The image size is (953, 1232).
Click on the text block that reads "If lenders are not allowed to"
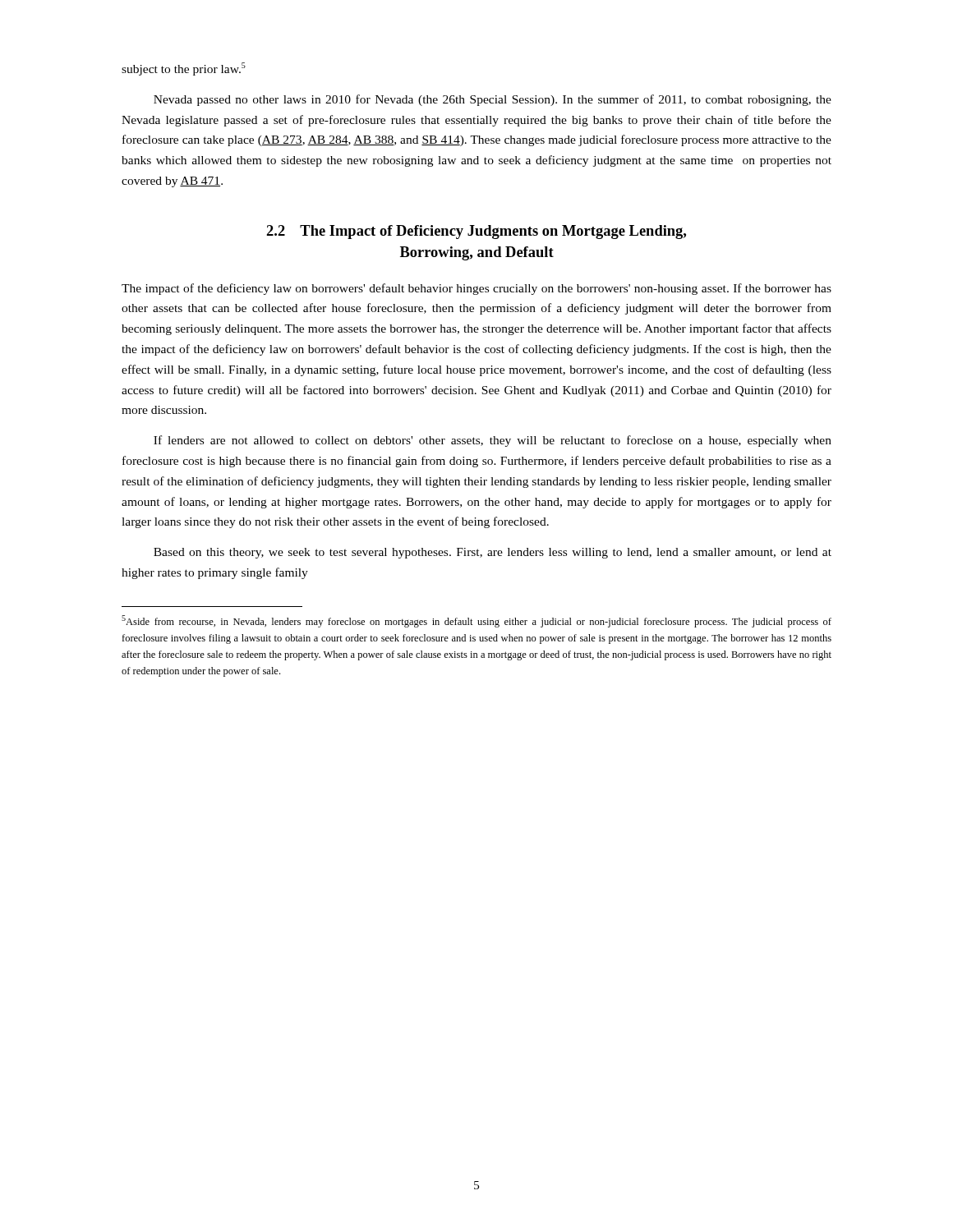point(476,481)
